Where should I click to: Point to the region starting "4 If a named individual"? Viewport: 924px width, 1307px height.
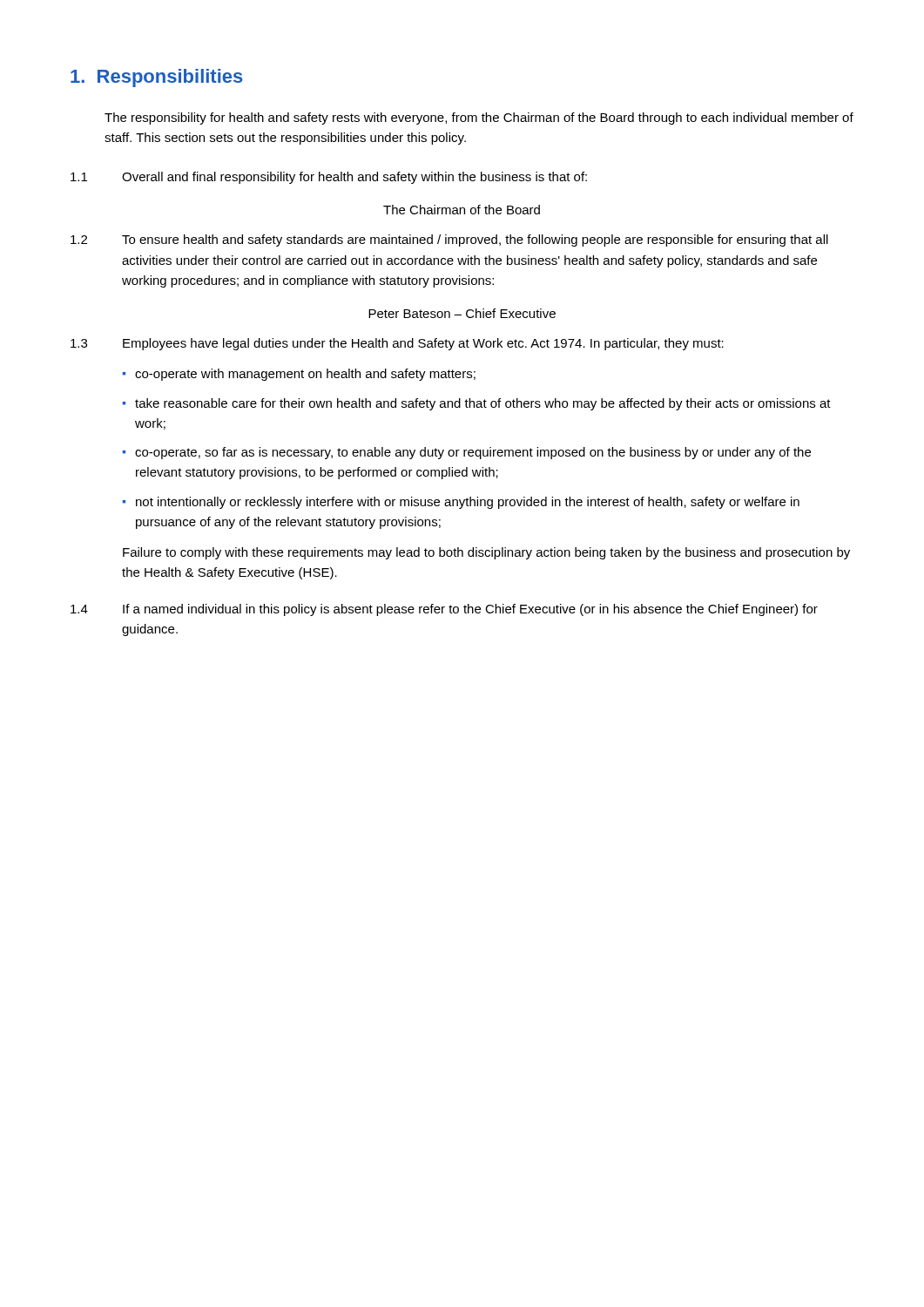[462, 619]
